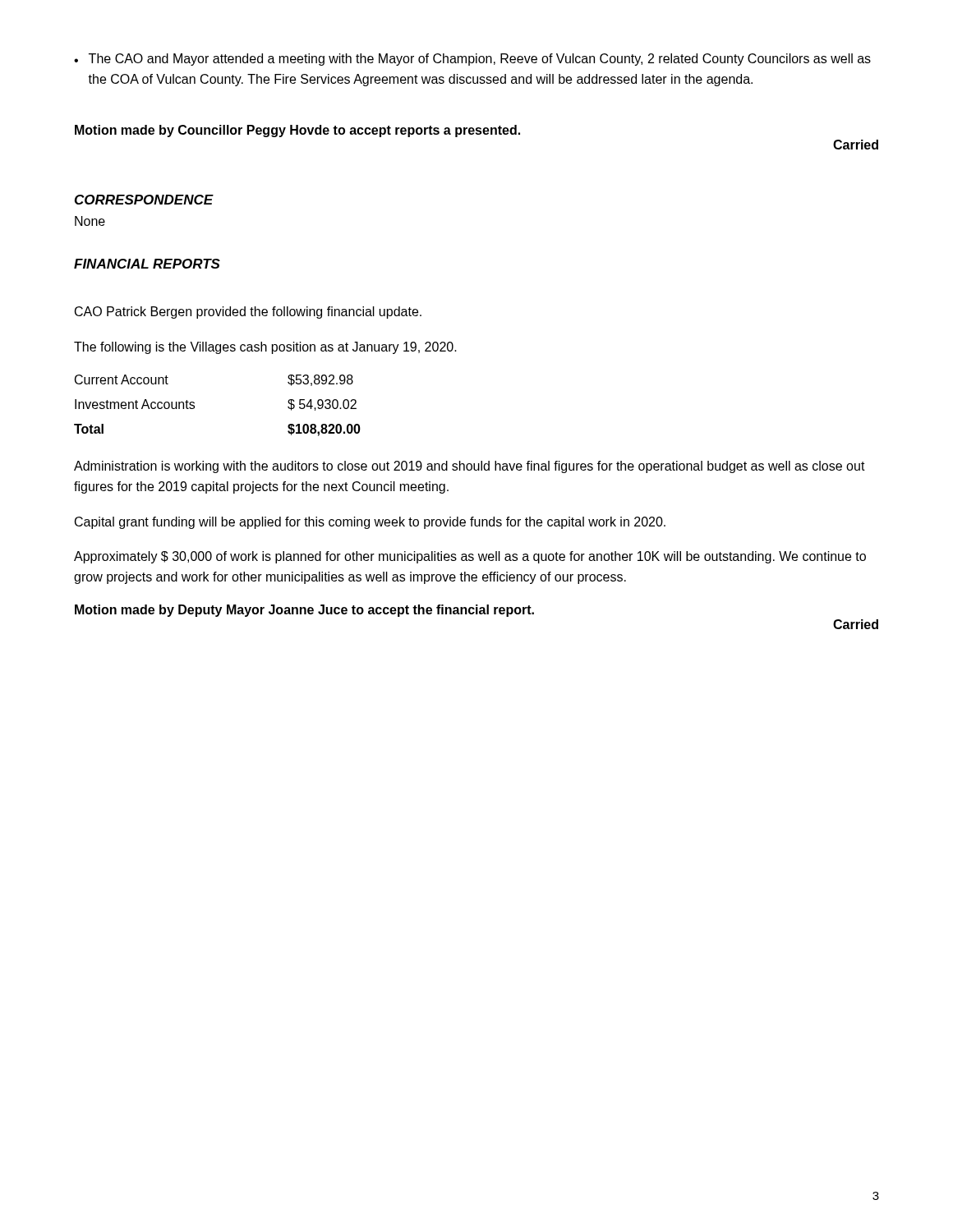Click on the region starting "Motion made by Deputy Mayor Joanne Juce"
The width and height of the screenshot is (953, 1232).
pos(476,618)
